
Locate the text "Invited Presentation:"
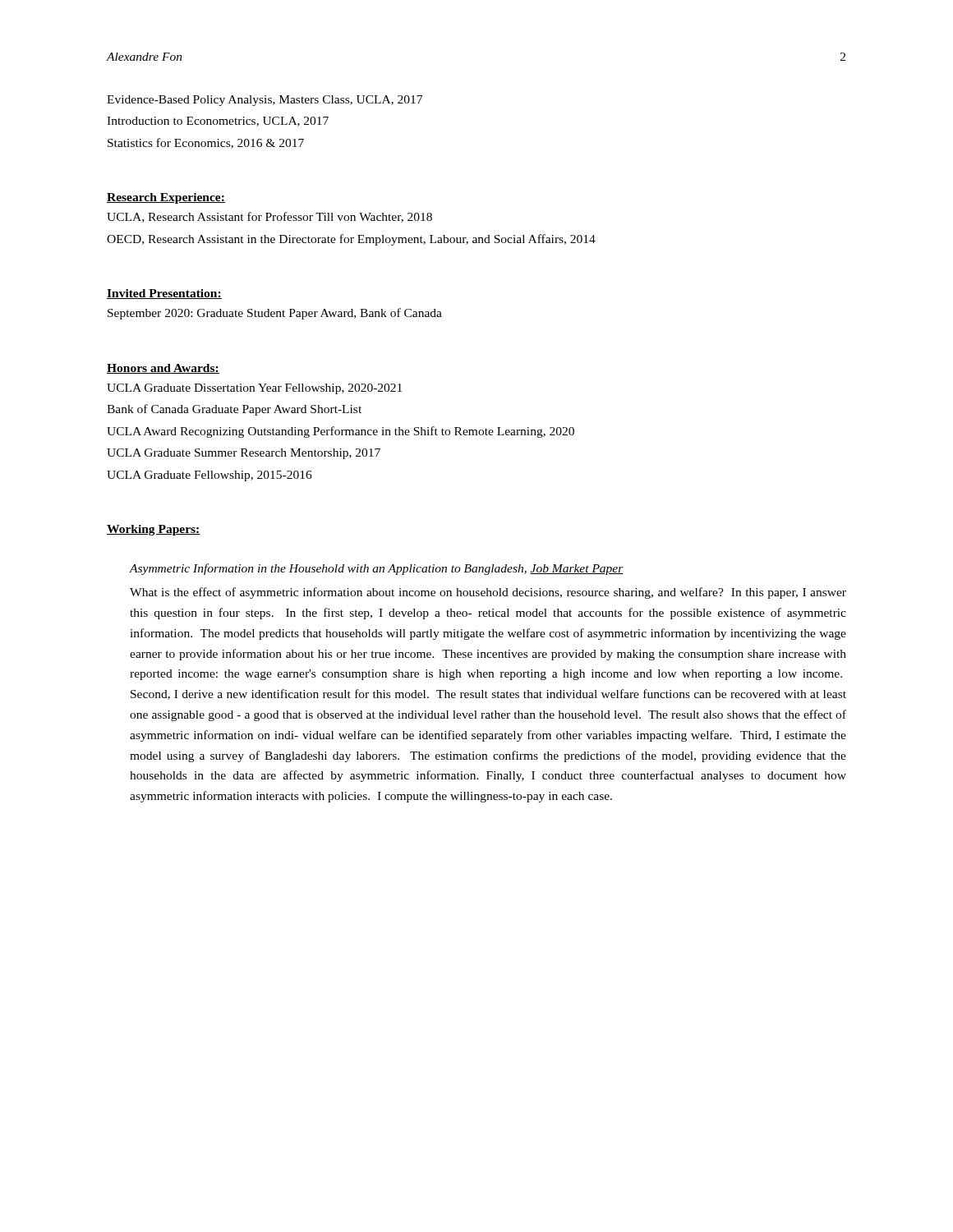164,293
